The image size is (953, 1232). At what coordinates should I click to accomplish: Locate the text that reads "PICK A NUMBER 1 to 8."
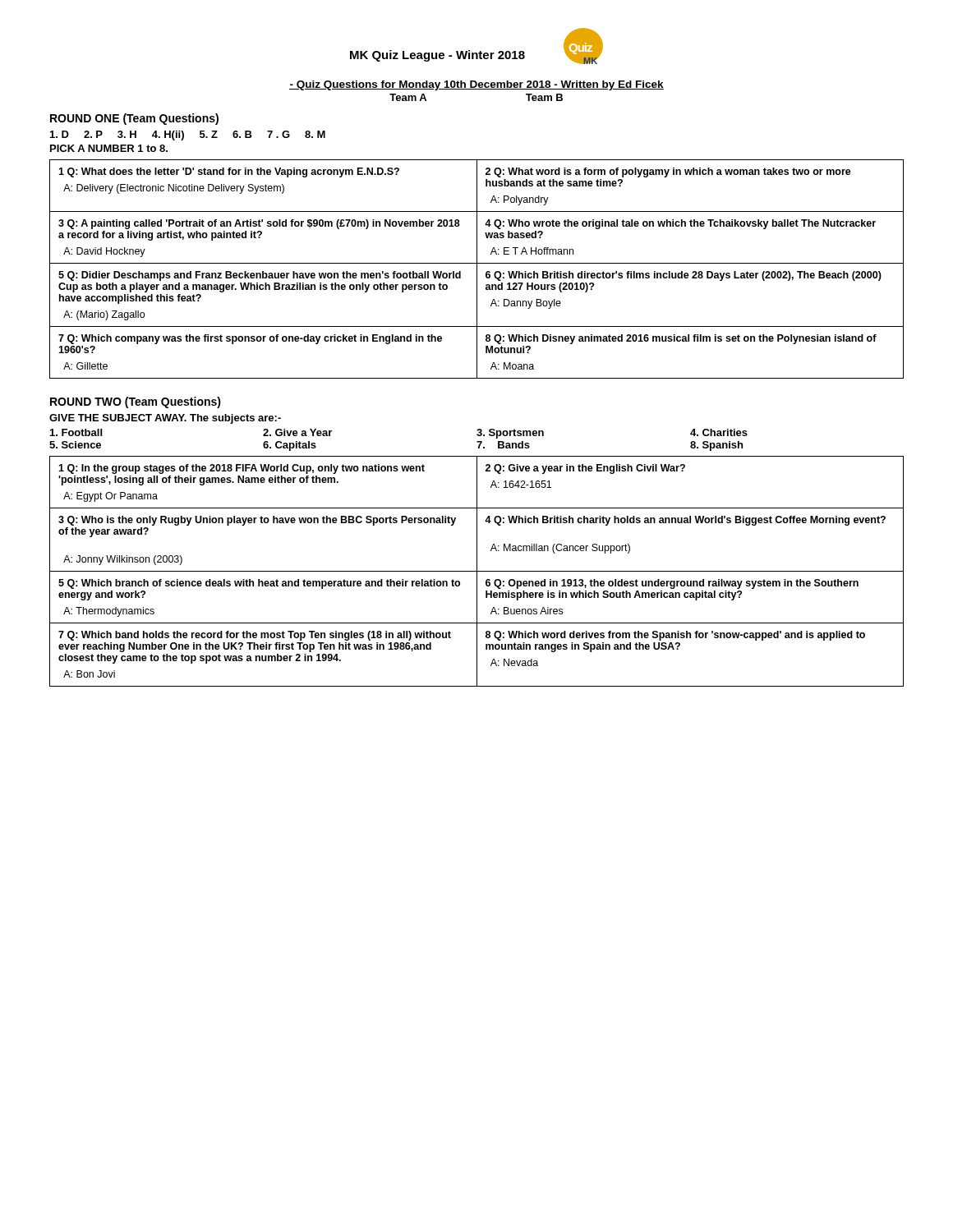pyautogui.click(x=109, y=148)
